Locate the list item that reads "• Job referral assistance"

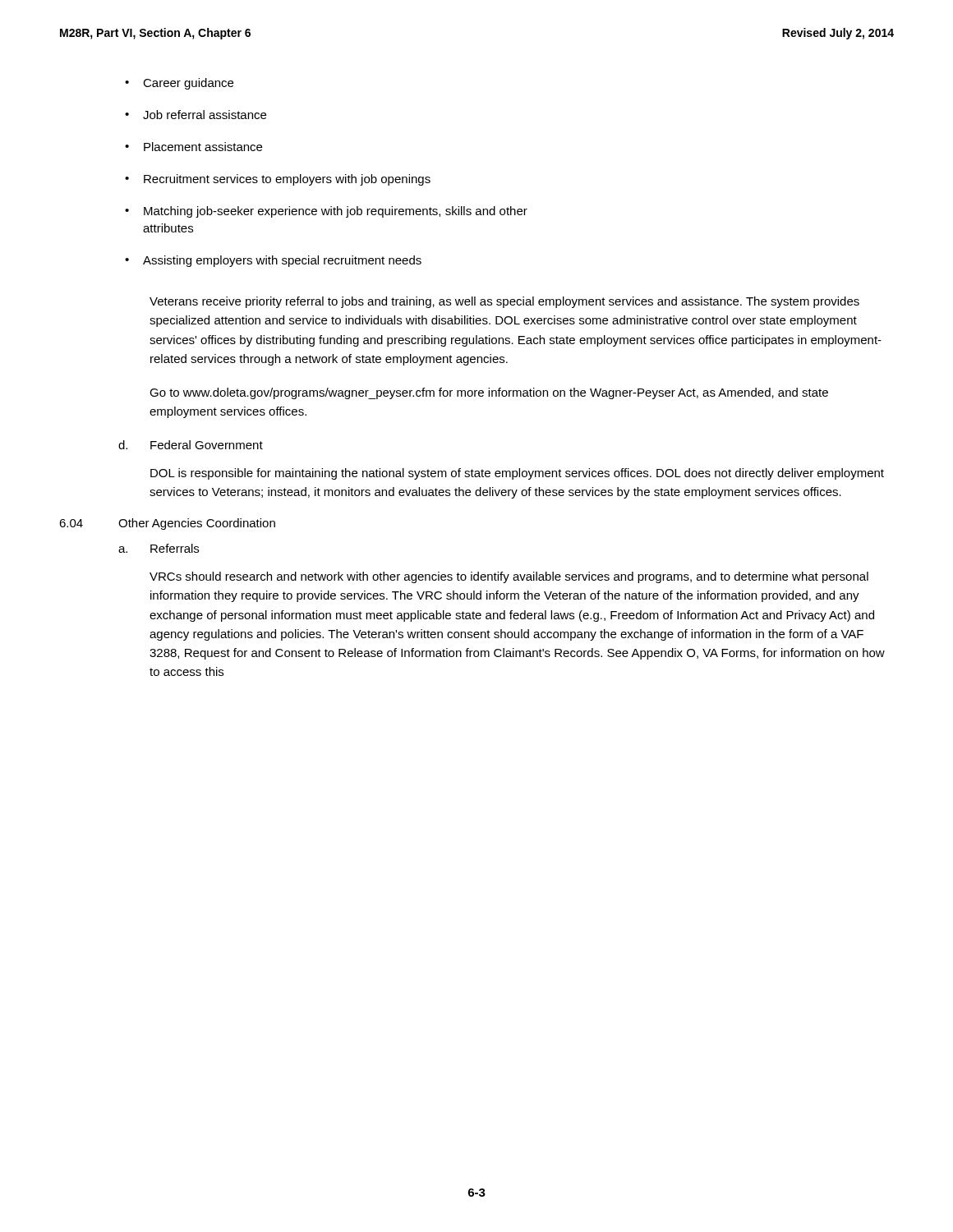click(x=196, y=115)
